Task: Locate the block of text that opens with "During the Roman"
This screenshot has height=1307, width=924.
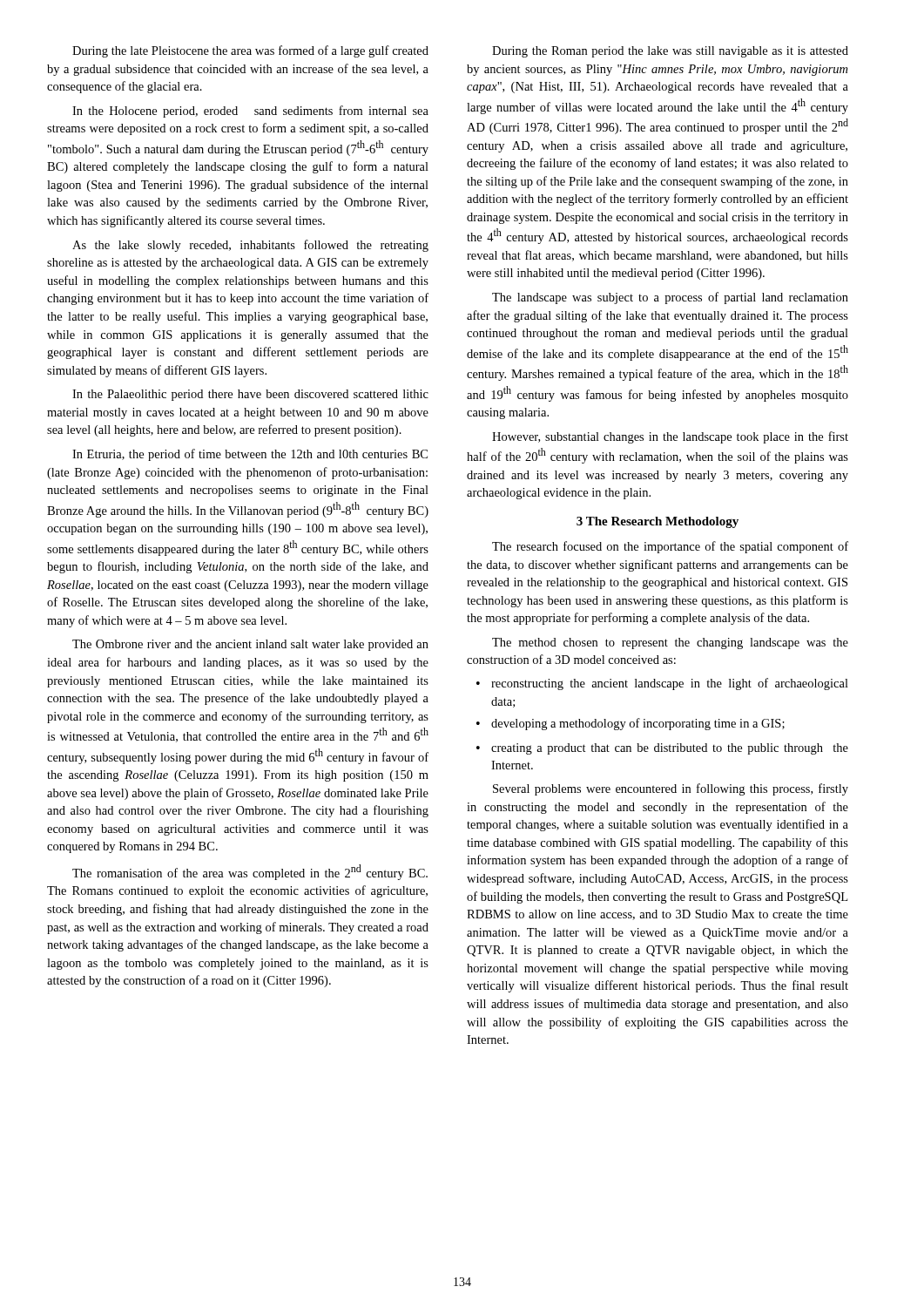Action: coord(658,162)
